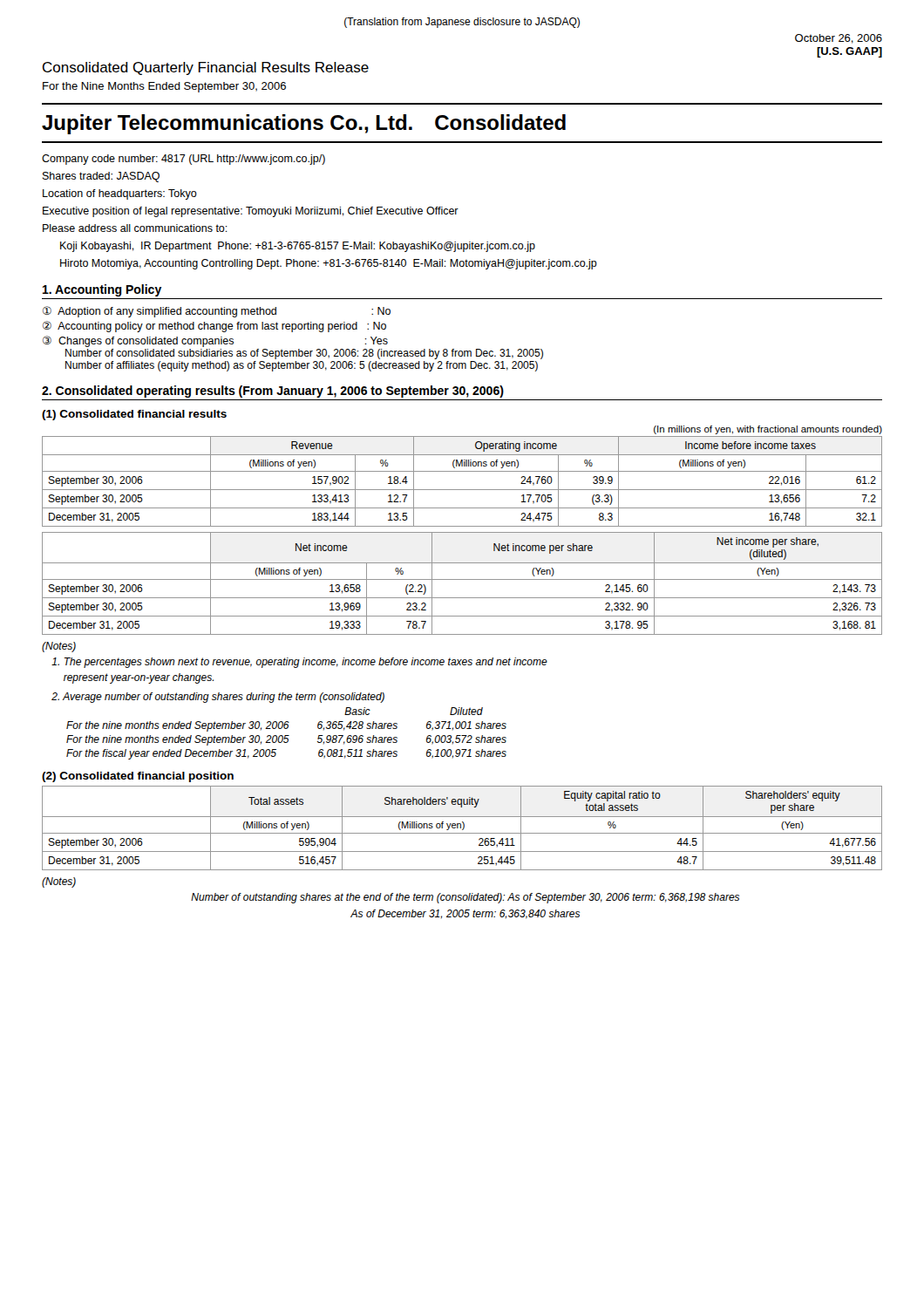Image resolution: width=924 pixels, height=1308 pixels.
Task: Find the footnote that says "Number of outstanding shares at the end of"
Action: (465, 906)
